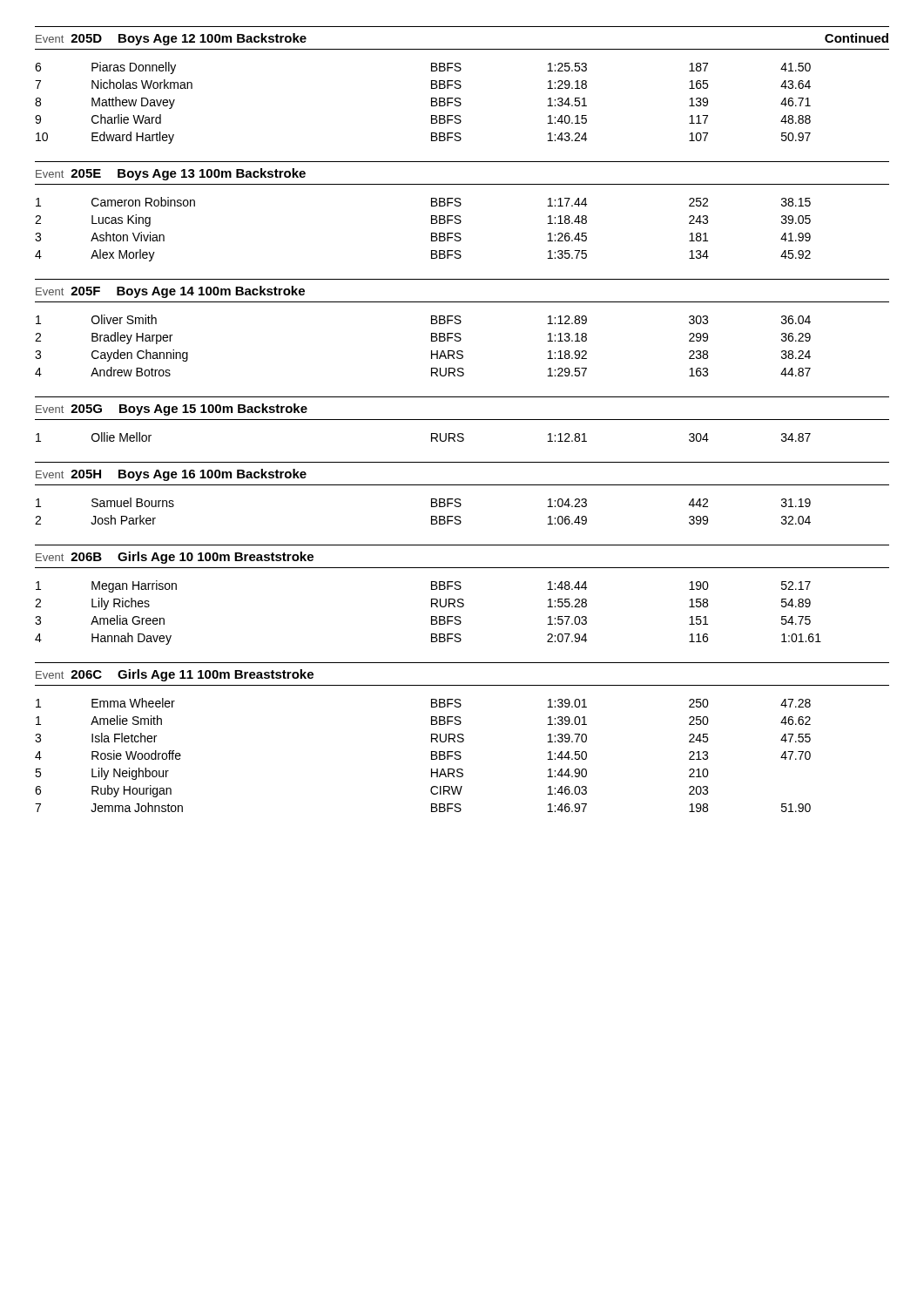Select the table that reads "Ollie Mellor"

462,437
